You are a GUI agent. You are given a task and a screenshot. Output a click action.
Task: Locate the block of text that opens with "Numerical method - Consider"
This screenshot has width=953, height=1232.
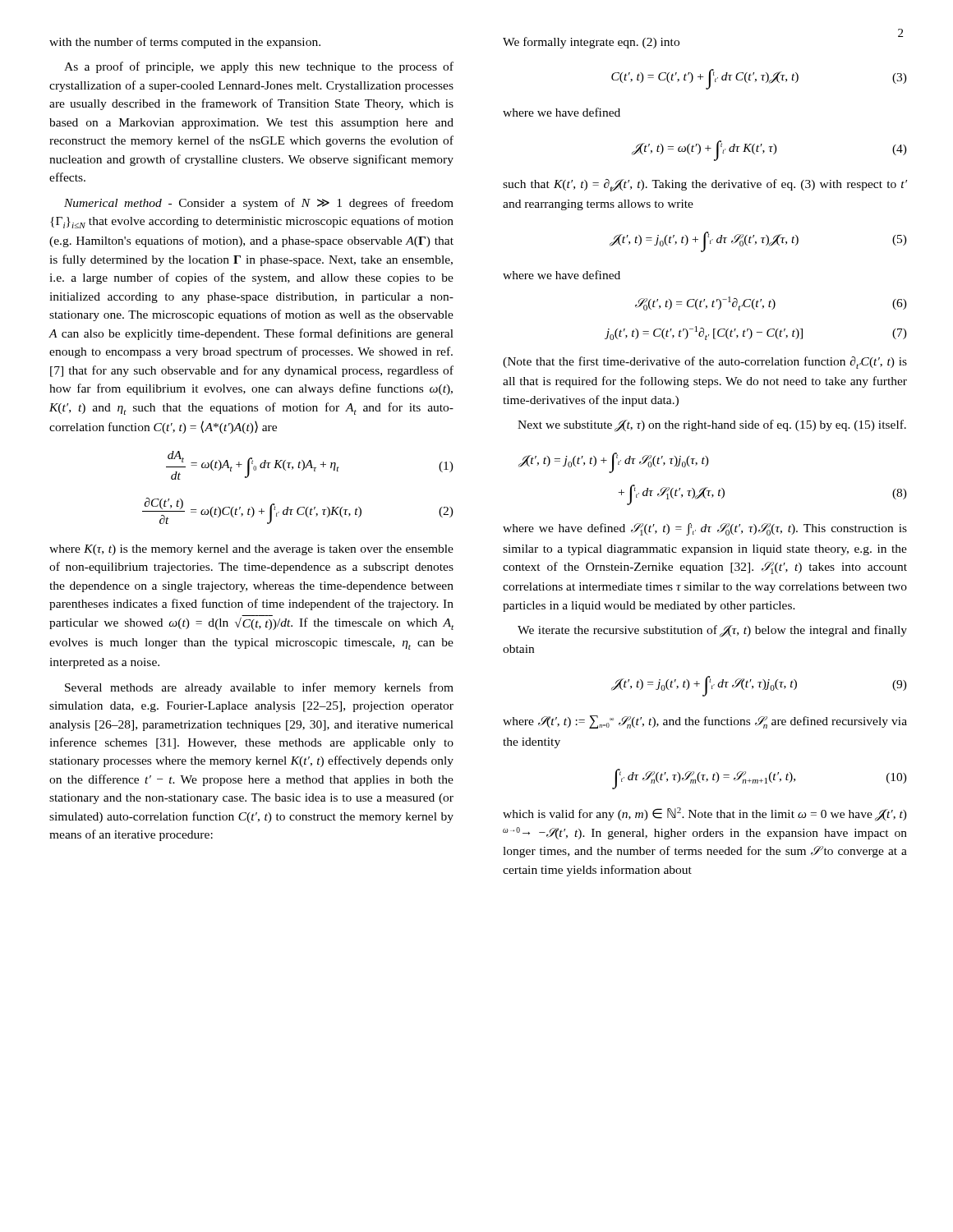tap(251, 315)
